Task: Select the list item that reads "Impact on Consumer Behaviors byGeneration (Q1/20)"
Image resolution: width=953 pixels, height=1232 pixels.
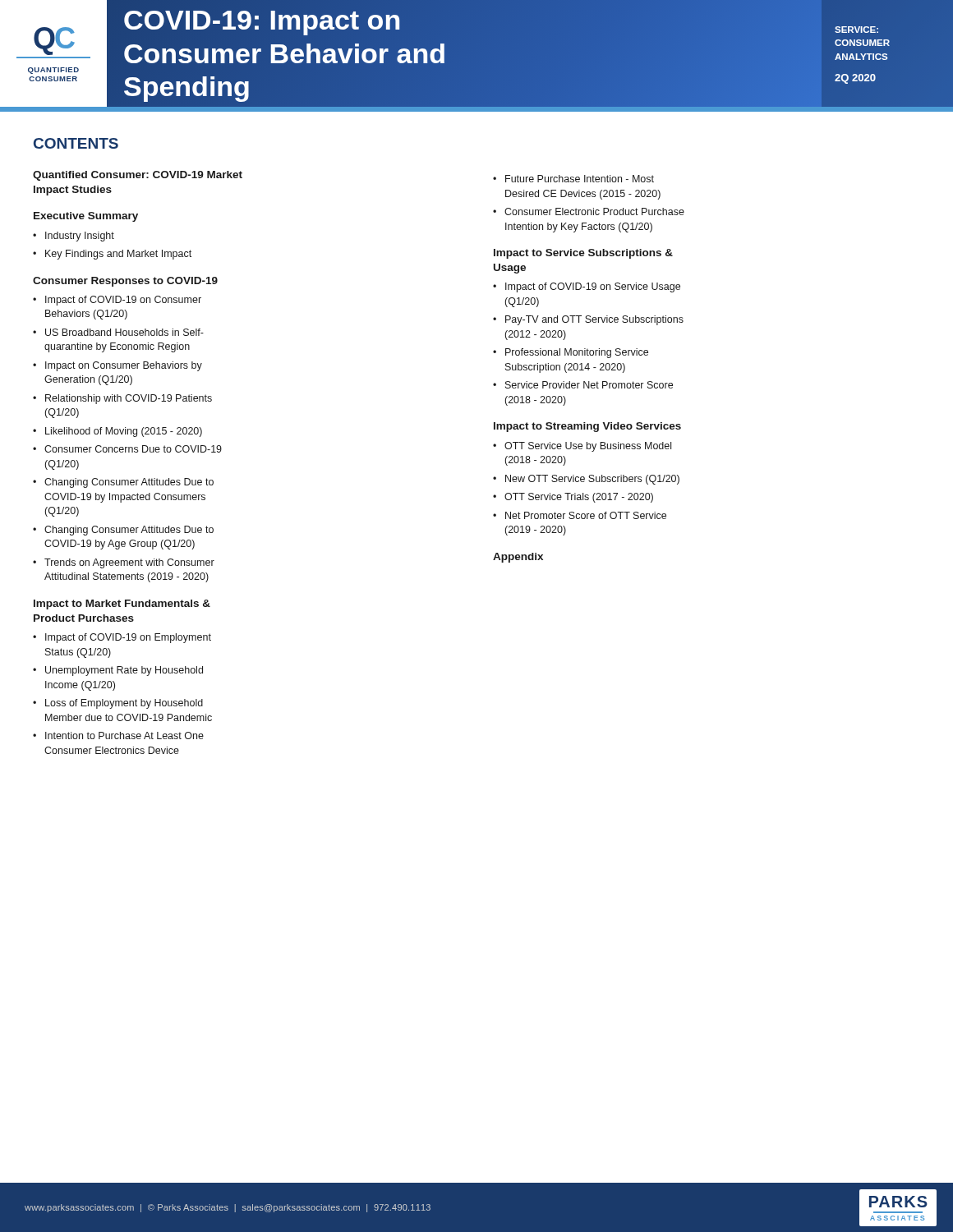Action: (x=123, y=373)
